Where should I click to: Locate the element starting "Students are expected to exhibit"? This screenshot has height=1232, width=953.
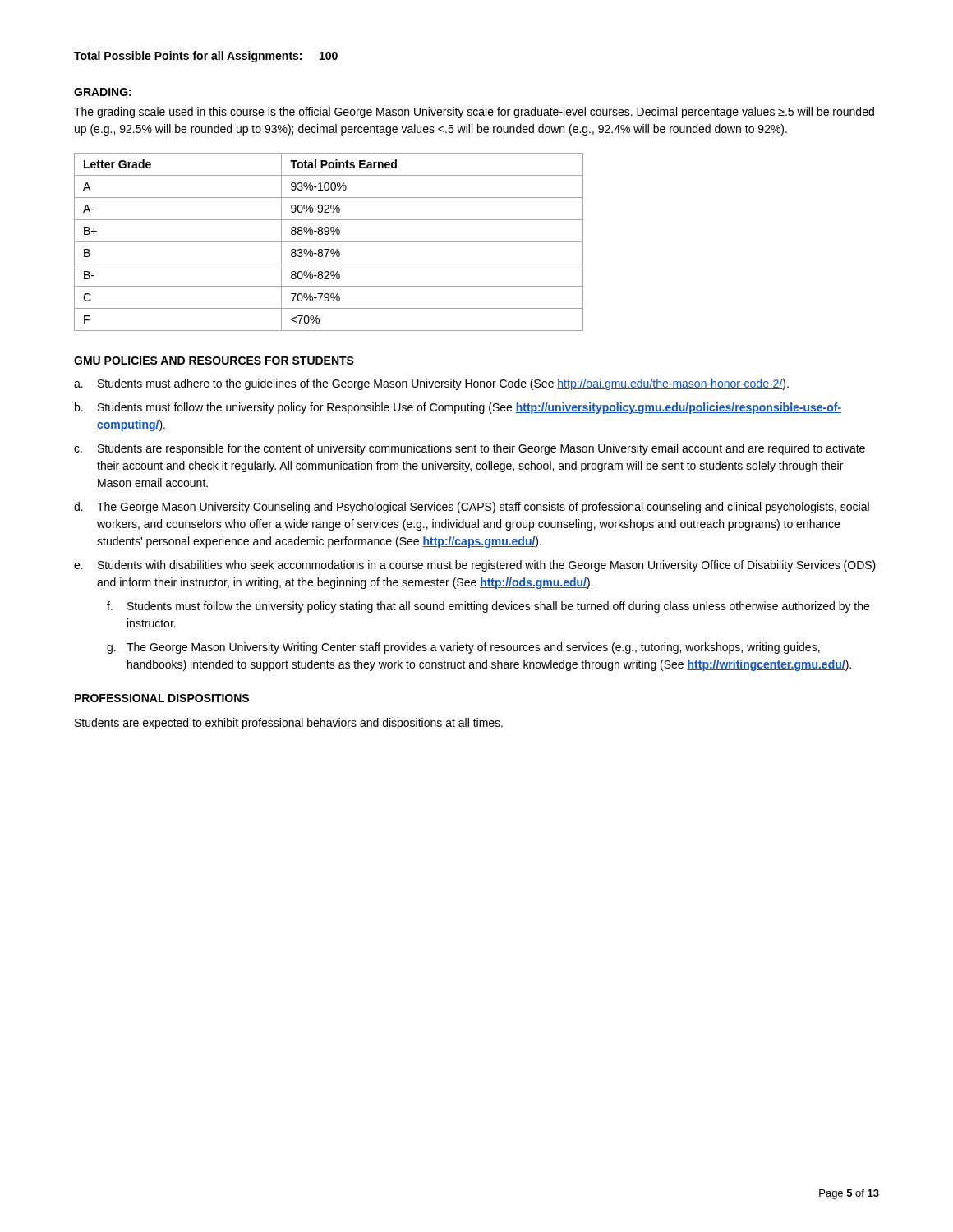coord(289,723)
